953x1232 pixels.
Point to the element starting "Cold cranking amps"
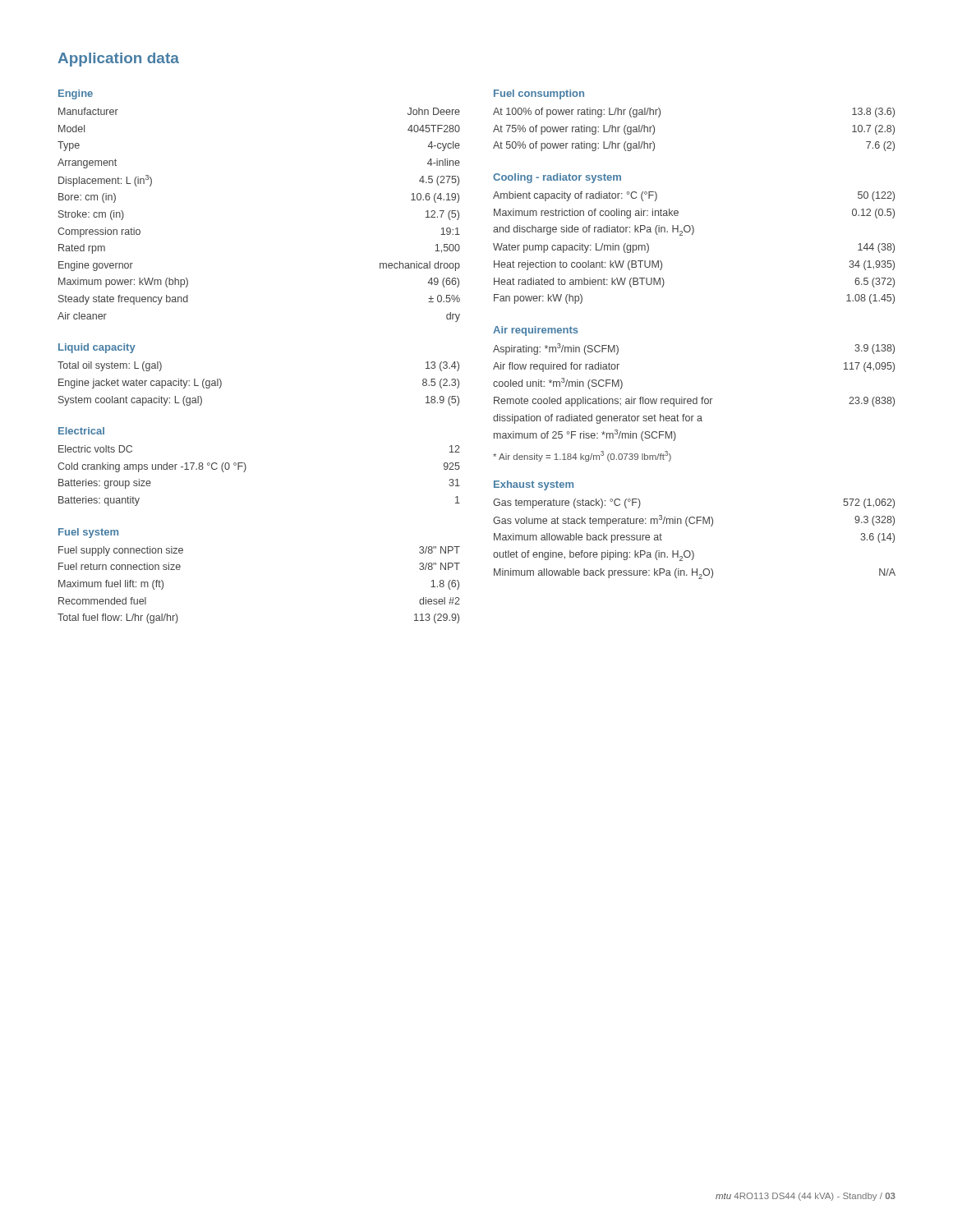pyautogui.click(x=155, y=469)
